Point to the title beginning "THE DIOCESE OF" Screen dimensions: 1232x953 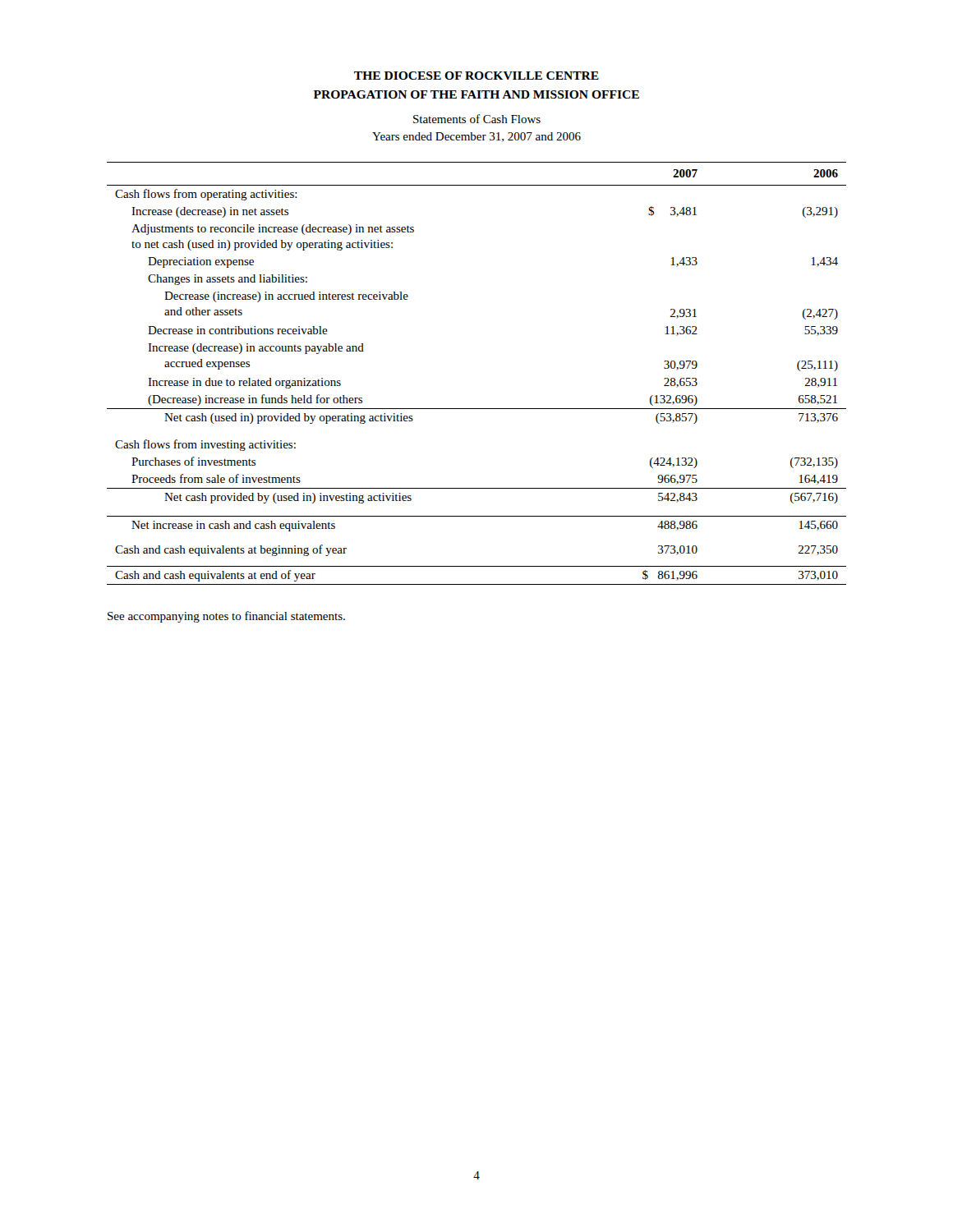476,85
